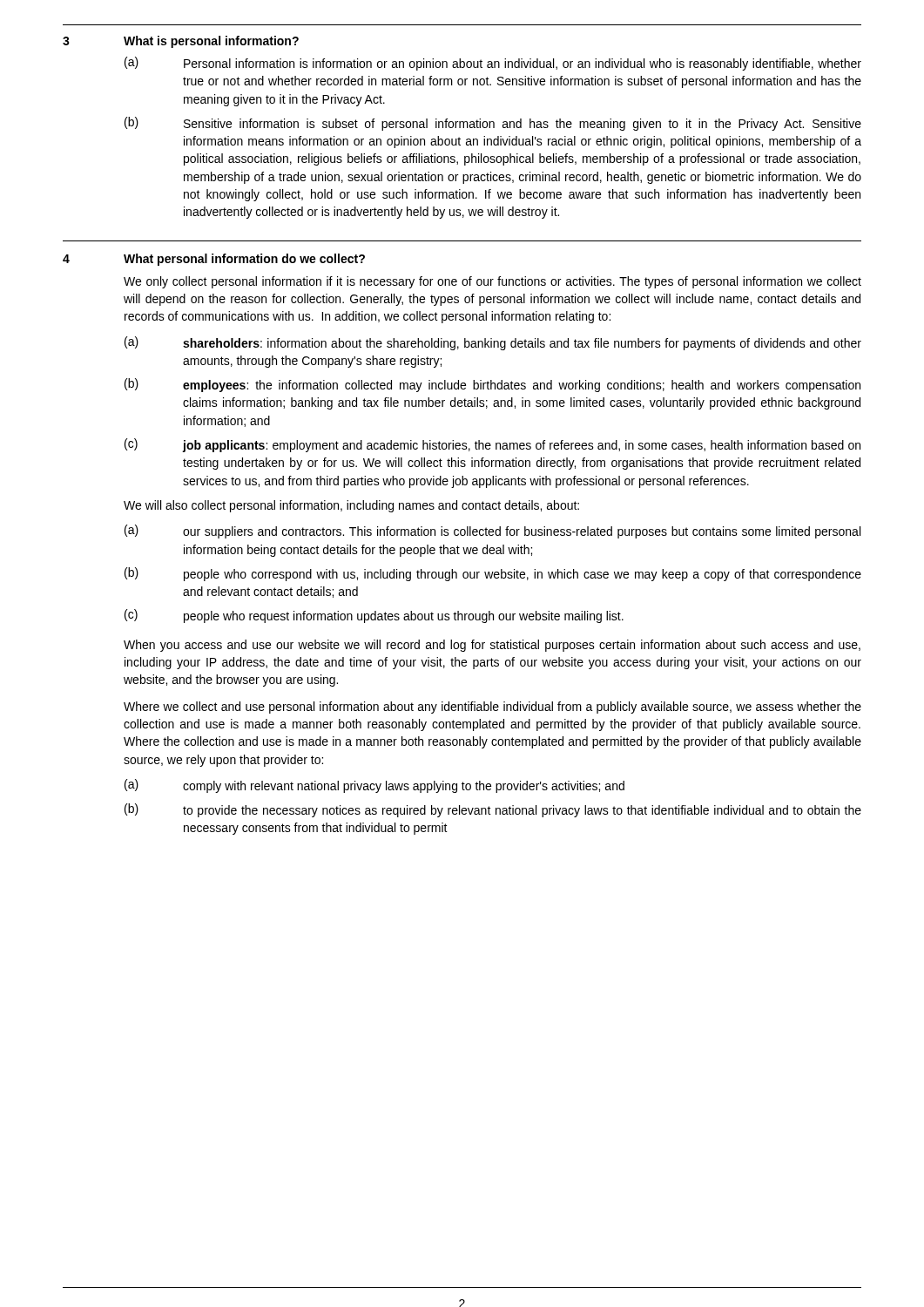
Task: Point to the element starting "(a) comply with relevant national privacy laws applying"
Action: [x=492, y=786]
